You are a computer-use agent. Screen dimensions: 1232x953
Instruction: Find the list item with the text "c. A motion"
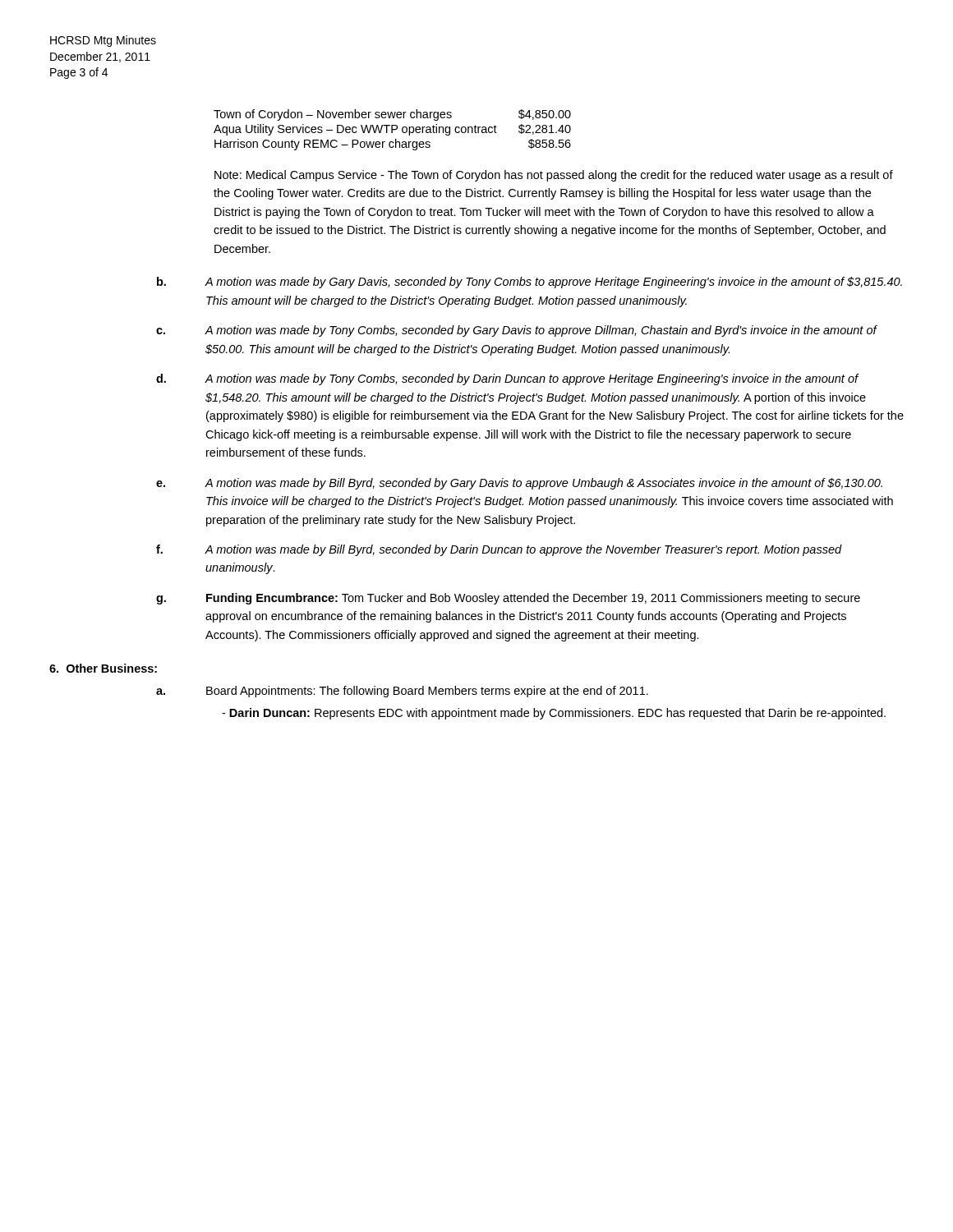pos(530,340)
